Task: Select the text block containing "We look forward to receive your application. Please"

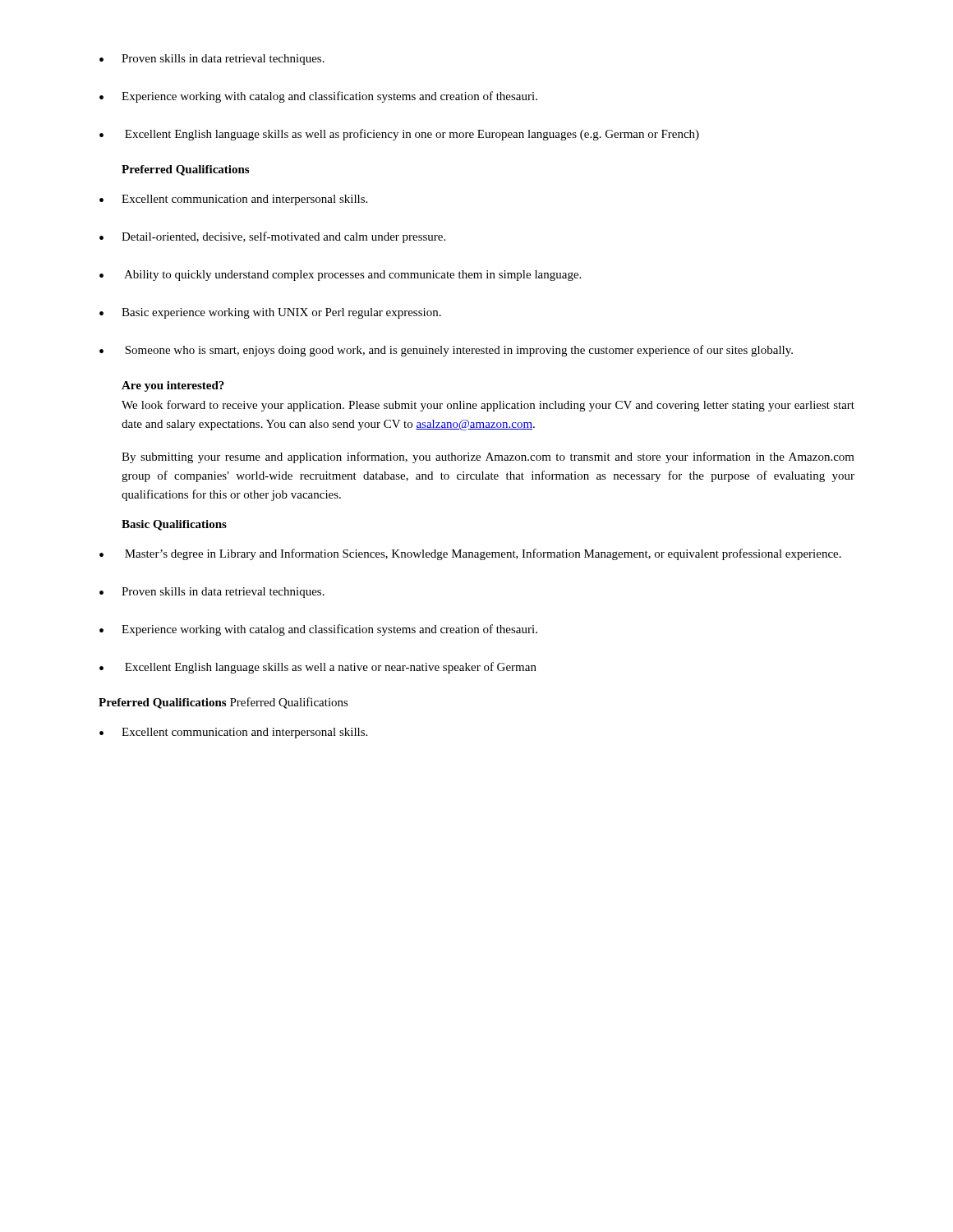Action: 488,414
